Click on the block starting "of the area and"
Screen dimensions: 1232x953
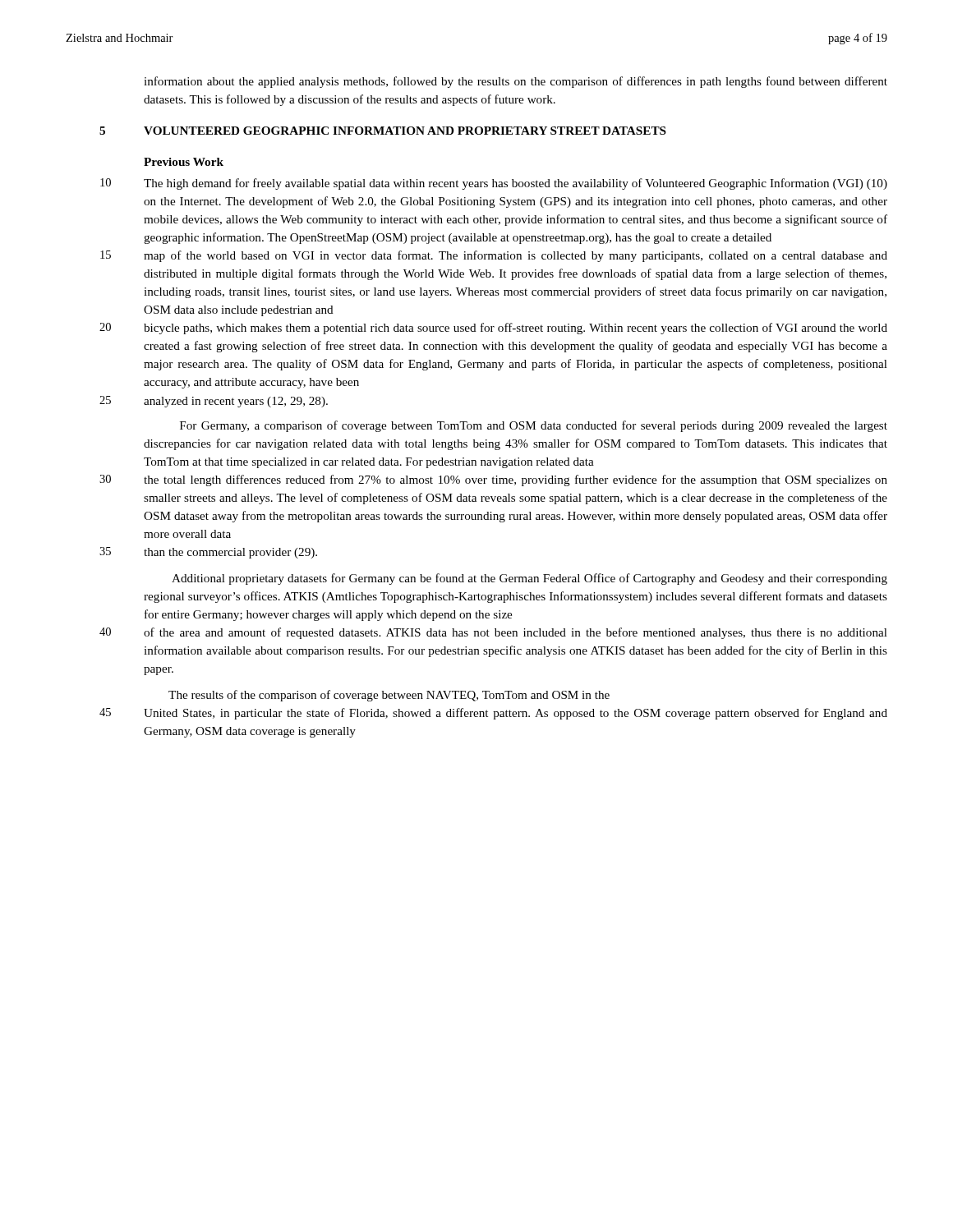point(516,650)
